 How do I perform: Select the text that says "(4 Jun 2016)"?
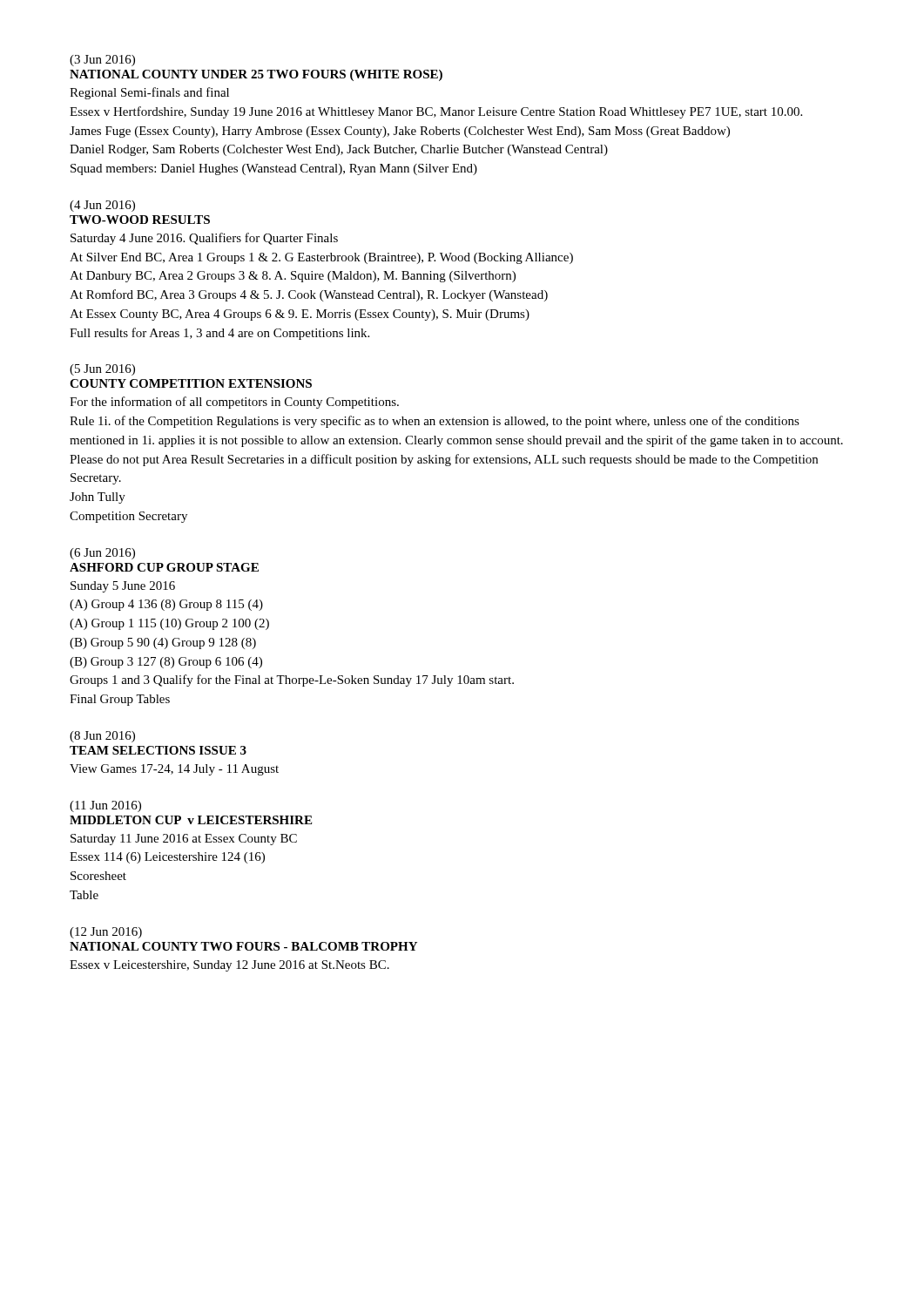pos(103,205)
